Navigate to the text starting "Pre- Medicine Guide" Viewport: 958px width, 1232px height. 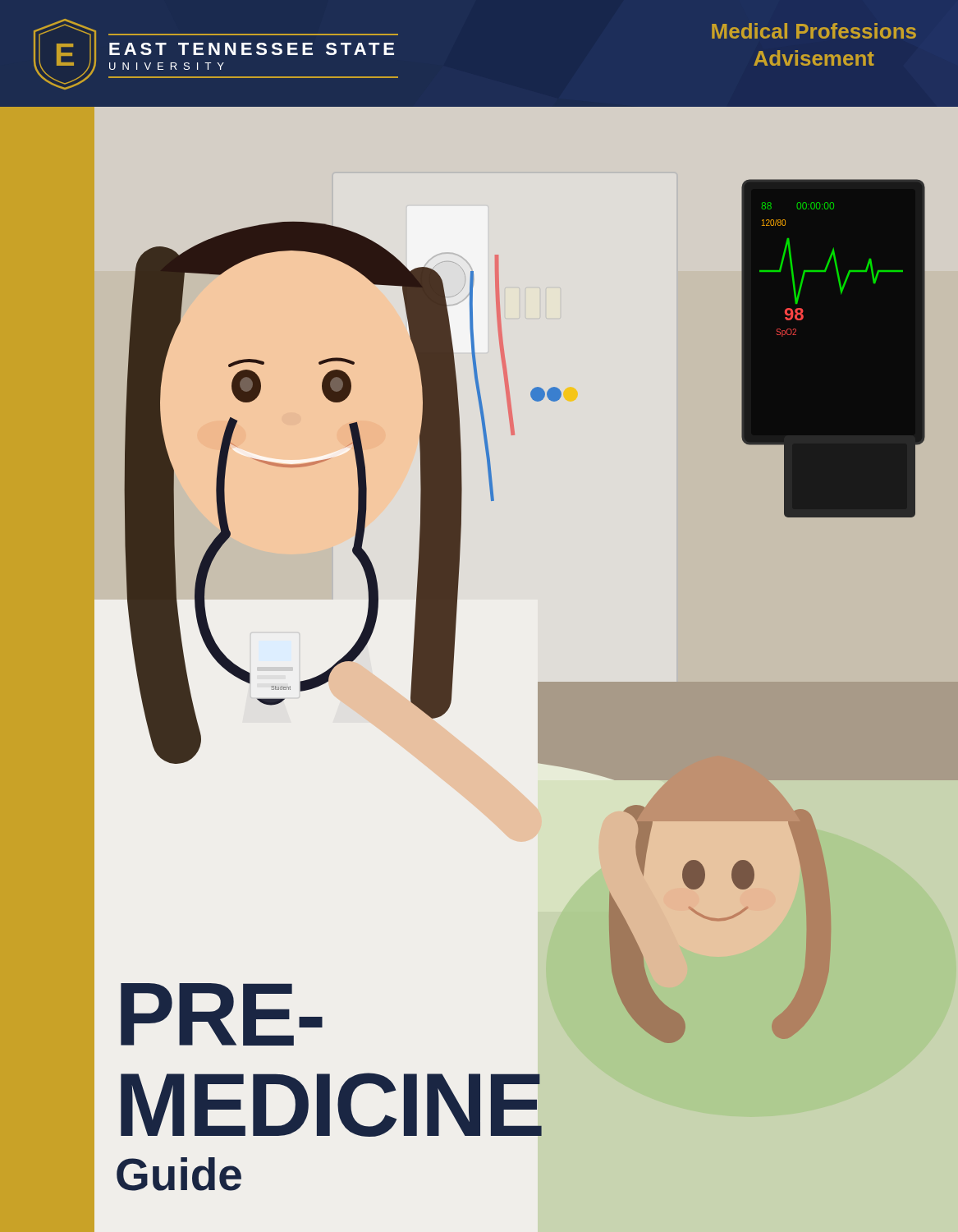click(x=329, y=1084)
